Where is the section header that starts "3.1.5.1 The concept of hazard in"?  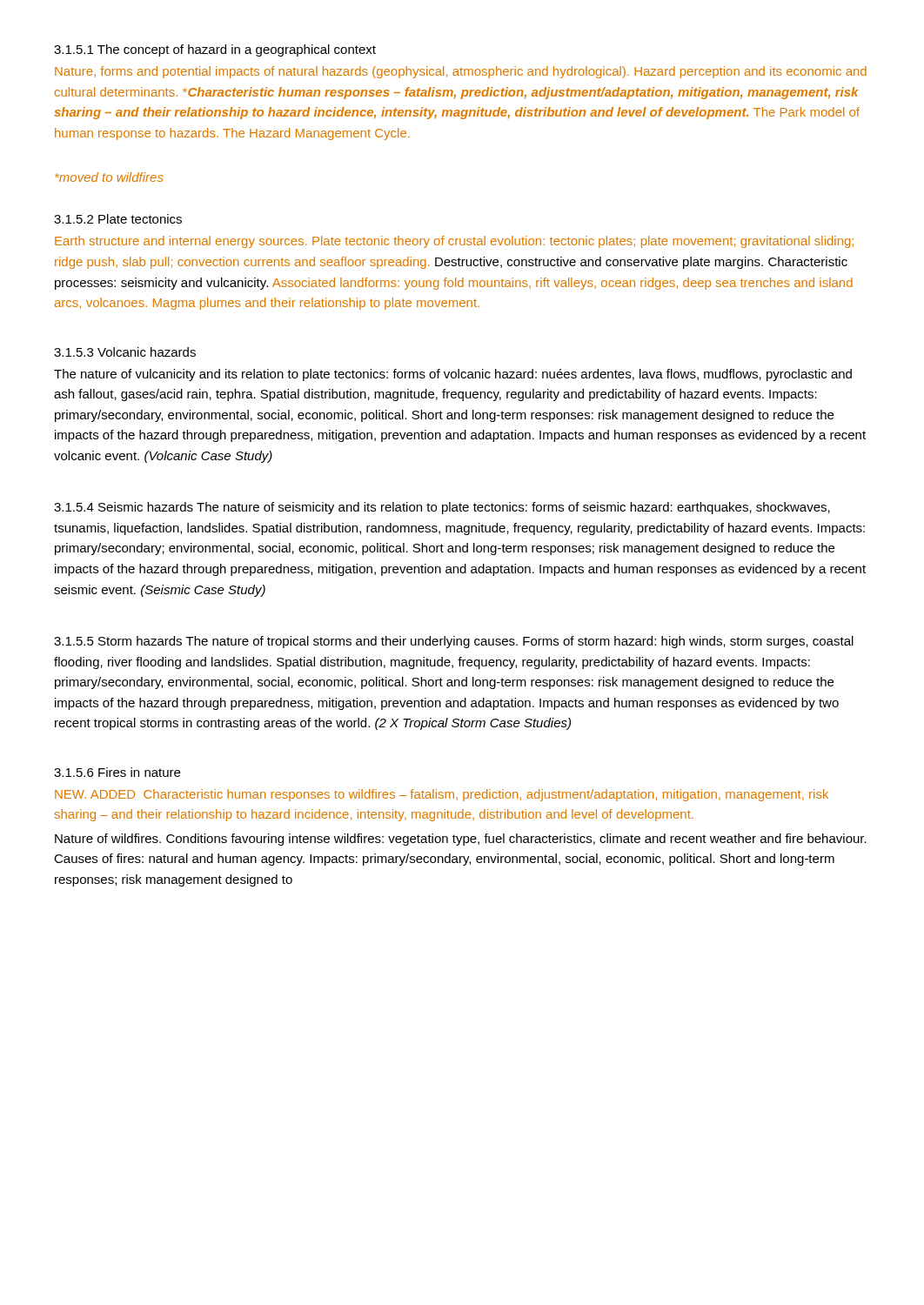tap(215, 49)
